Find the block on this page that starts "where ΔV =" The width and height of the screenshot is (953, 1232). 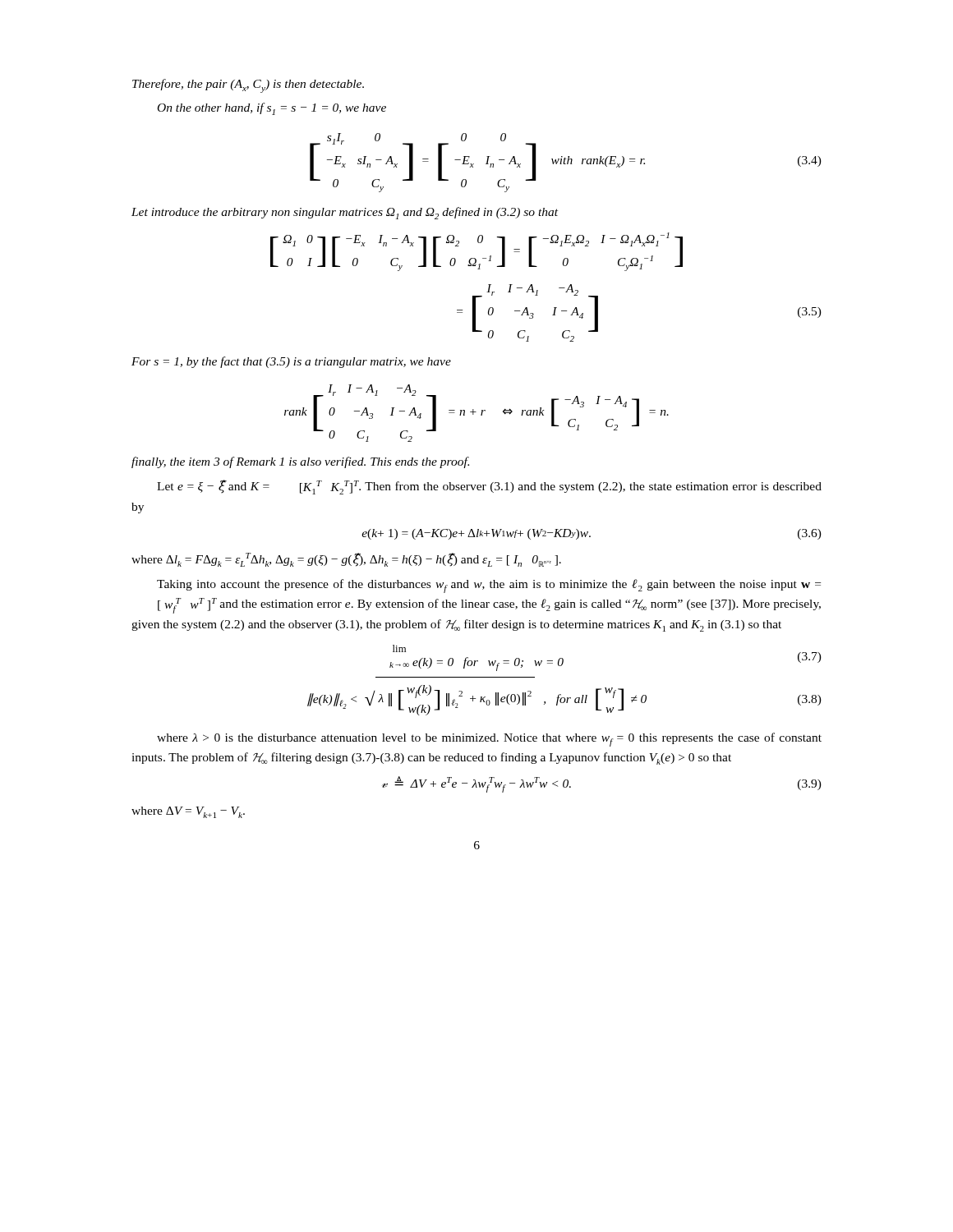188,811
